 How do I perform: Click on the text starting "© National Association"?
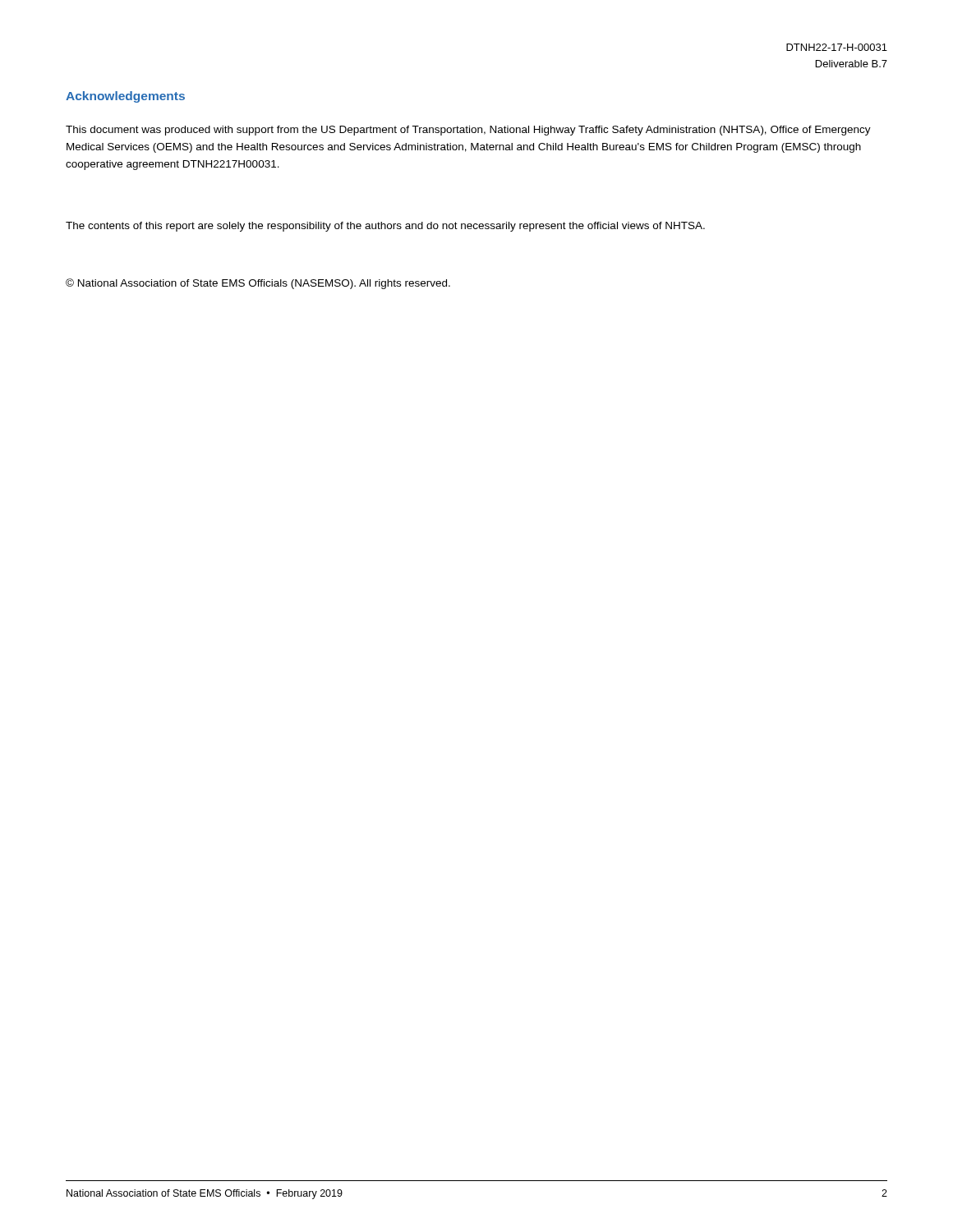pyautogui.click(x=258, y=283)
